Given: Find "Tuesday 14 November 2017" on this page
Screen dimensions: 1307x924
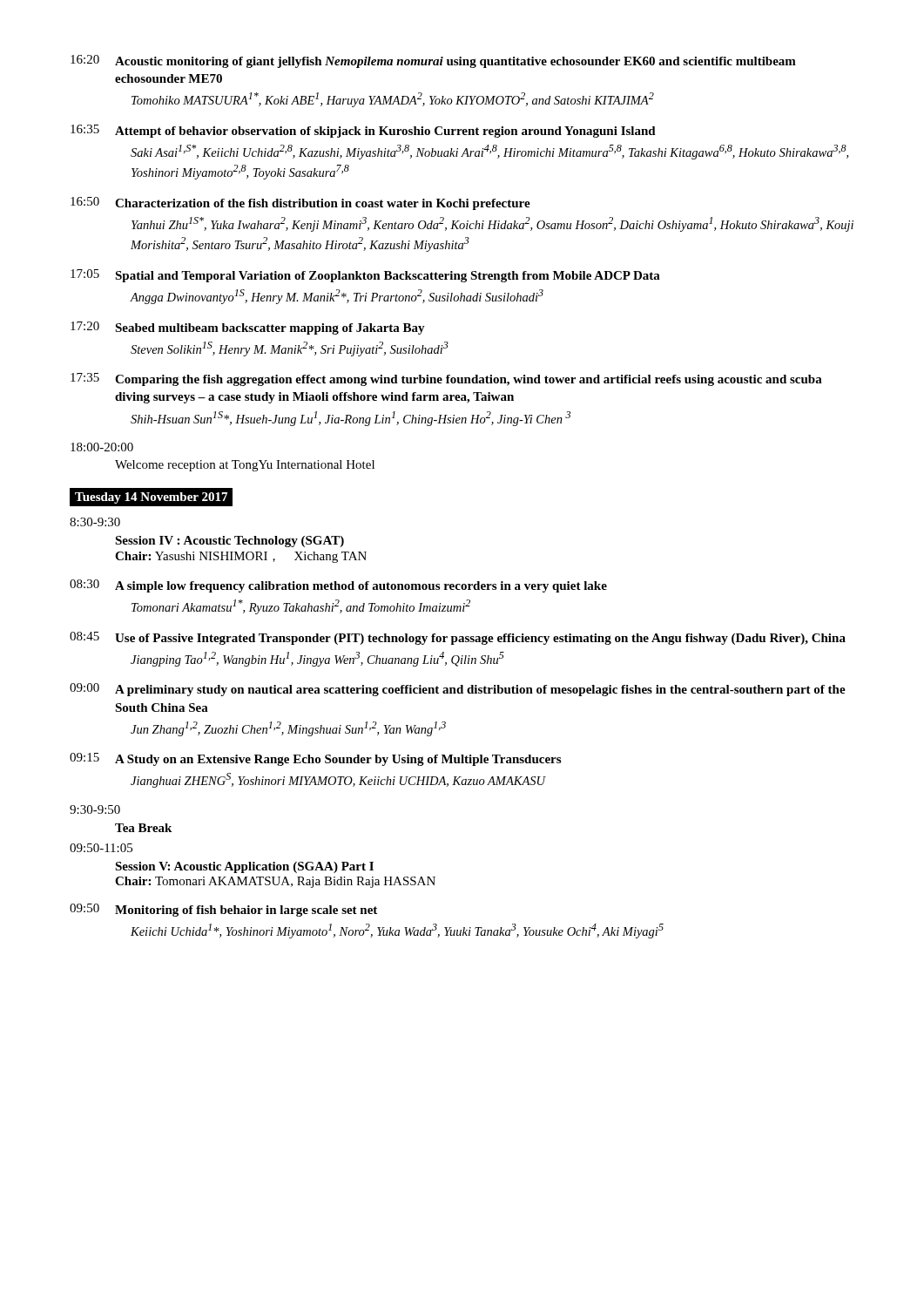Looking at the screenshot, I should 151,497.
